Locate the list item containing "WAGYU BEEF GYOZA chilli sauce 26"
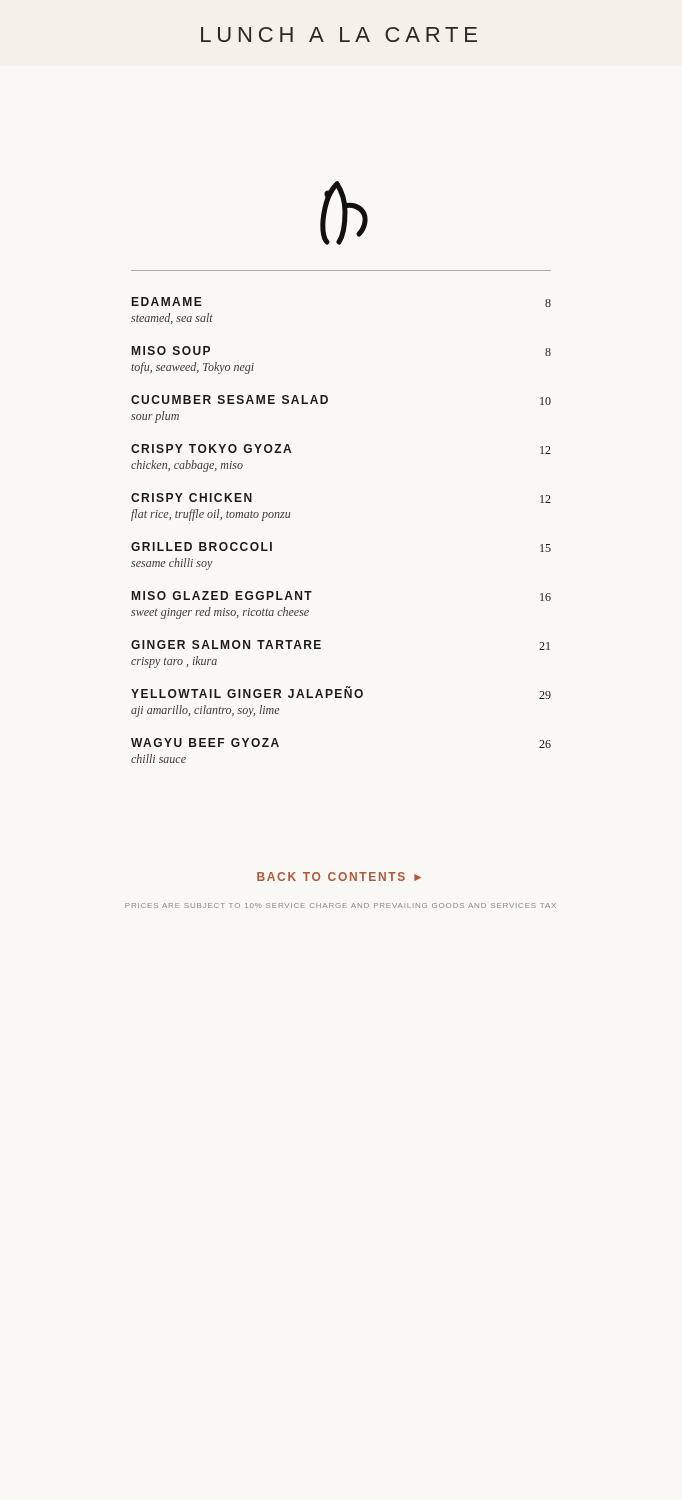The width and height of the screenshot is (682, 1500). (x=202, y=742)
